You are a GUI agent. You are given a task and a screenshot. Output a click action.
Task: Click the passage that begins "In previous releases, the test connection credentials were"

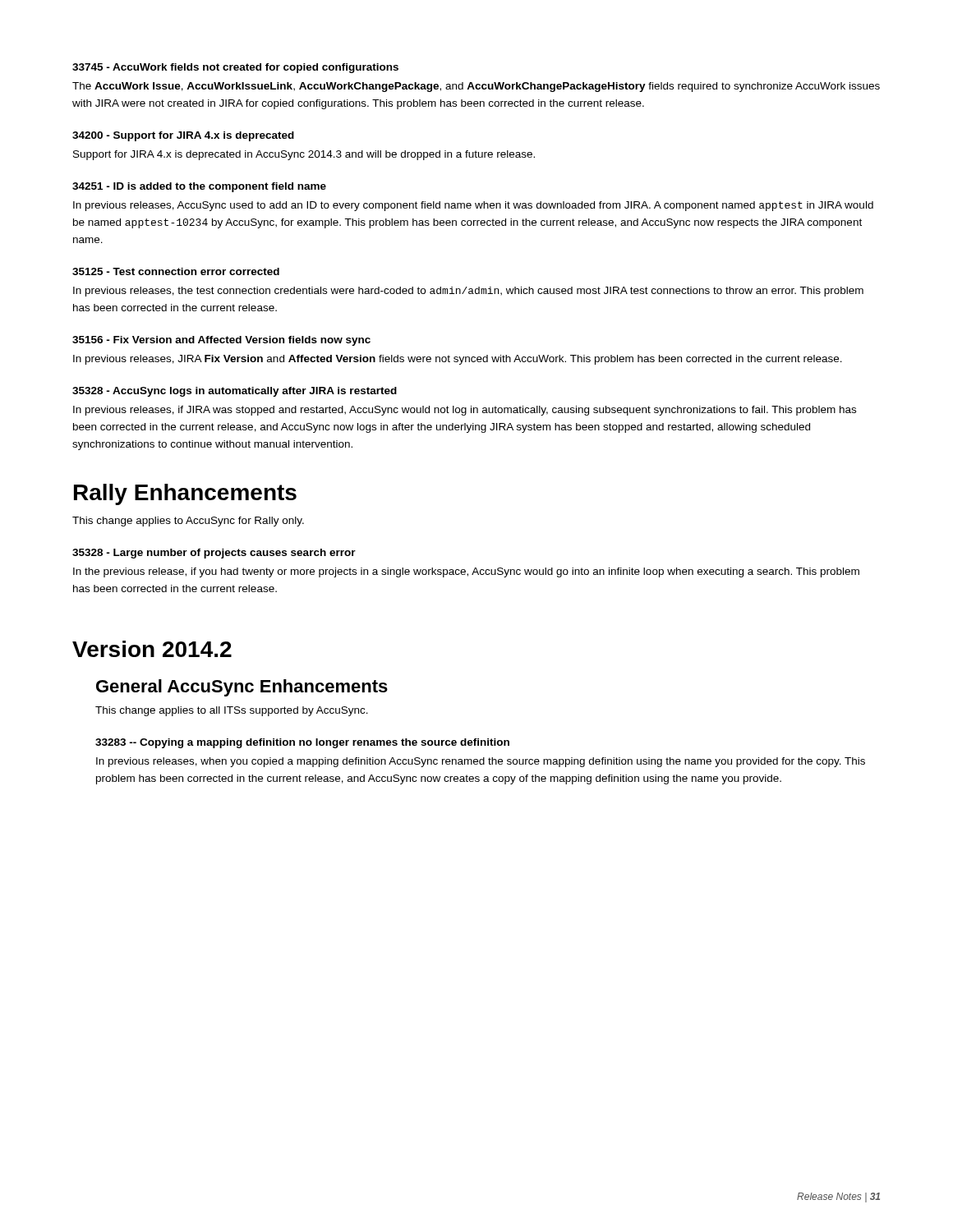(x=468, y=299)
